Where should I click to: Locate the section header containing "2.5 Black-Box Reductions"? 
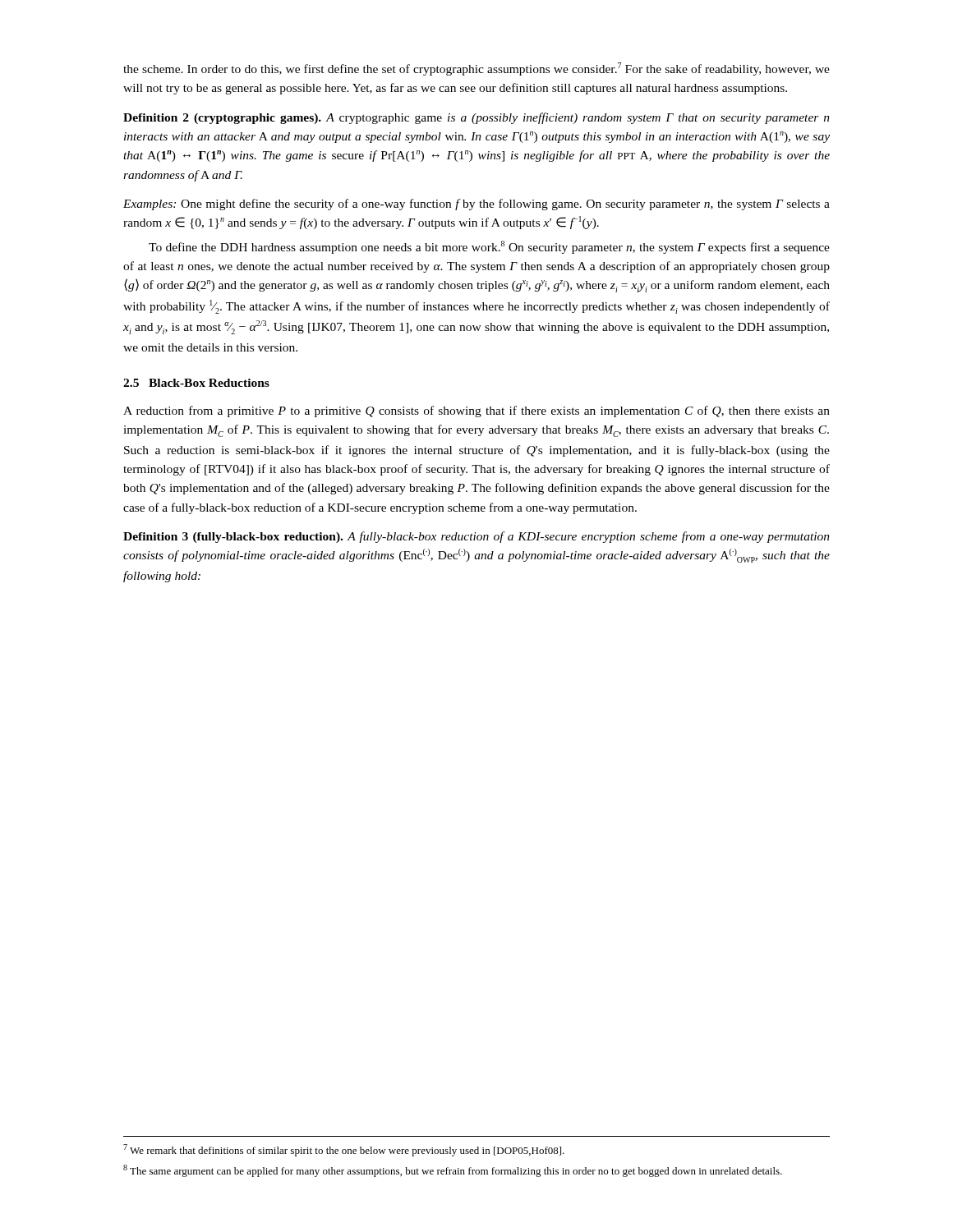coord(196,383)
